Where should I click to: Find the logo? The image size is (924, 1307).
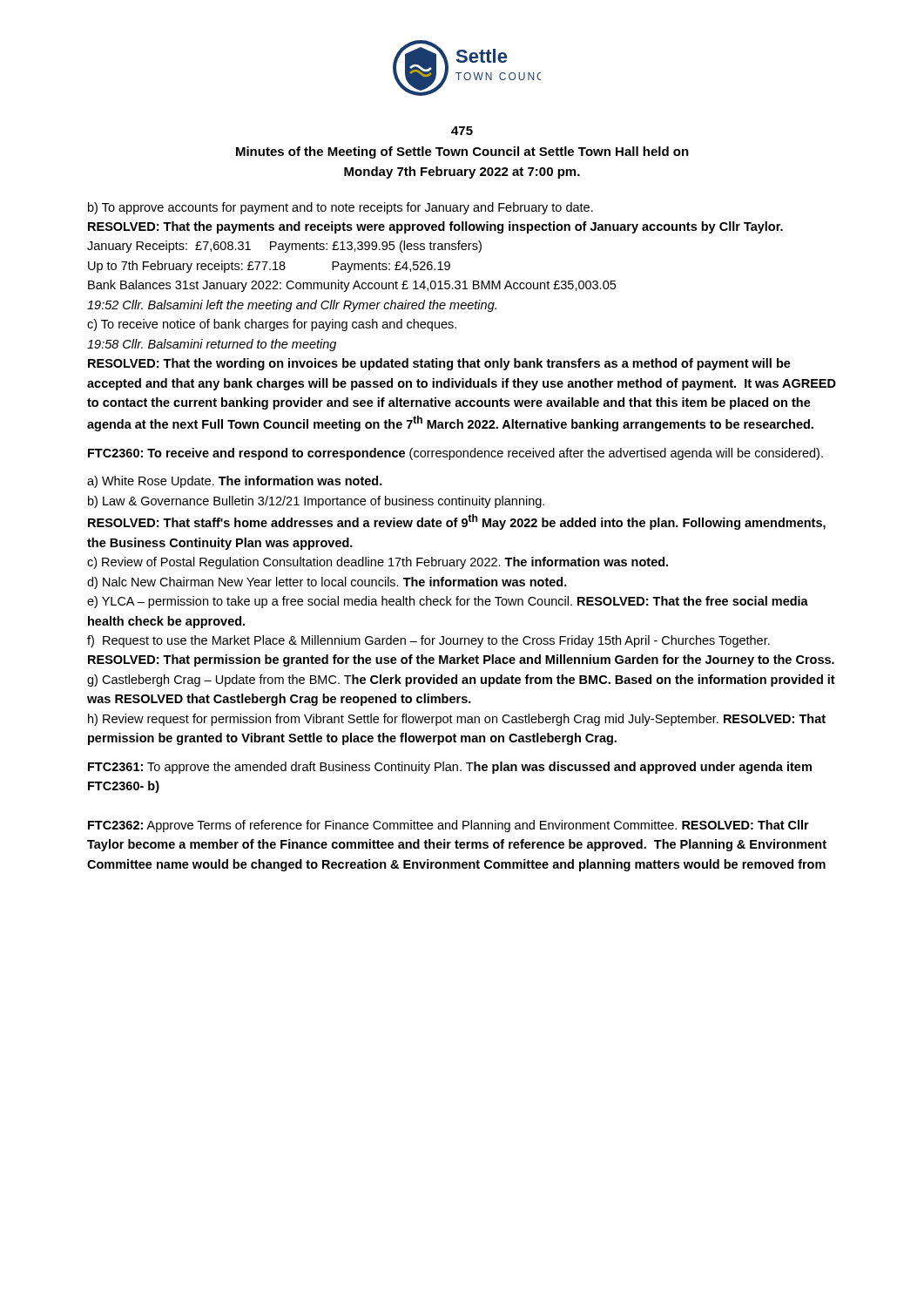click(x=462, y=71)
